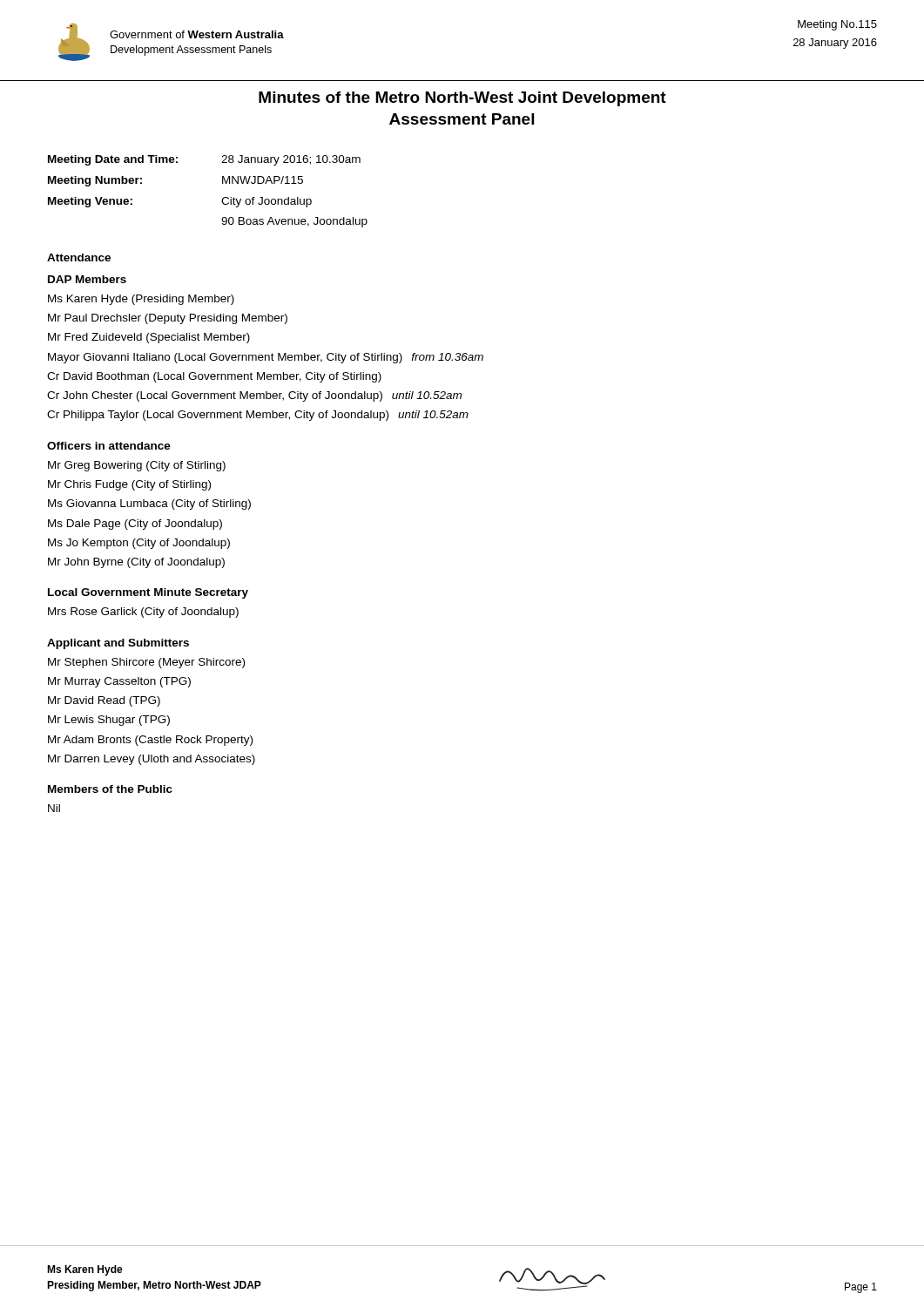Select the section header that says "DAP Members"

(87, 279)
